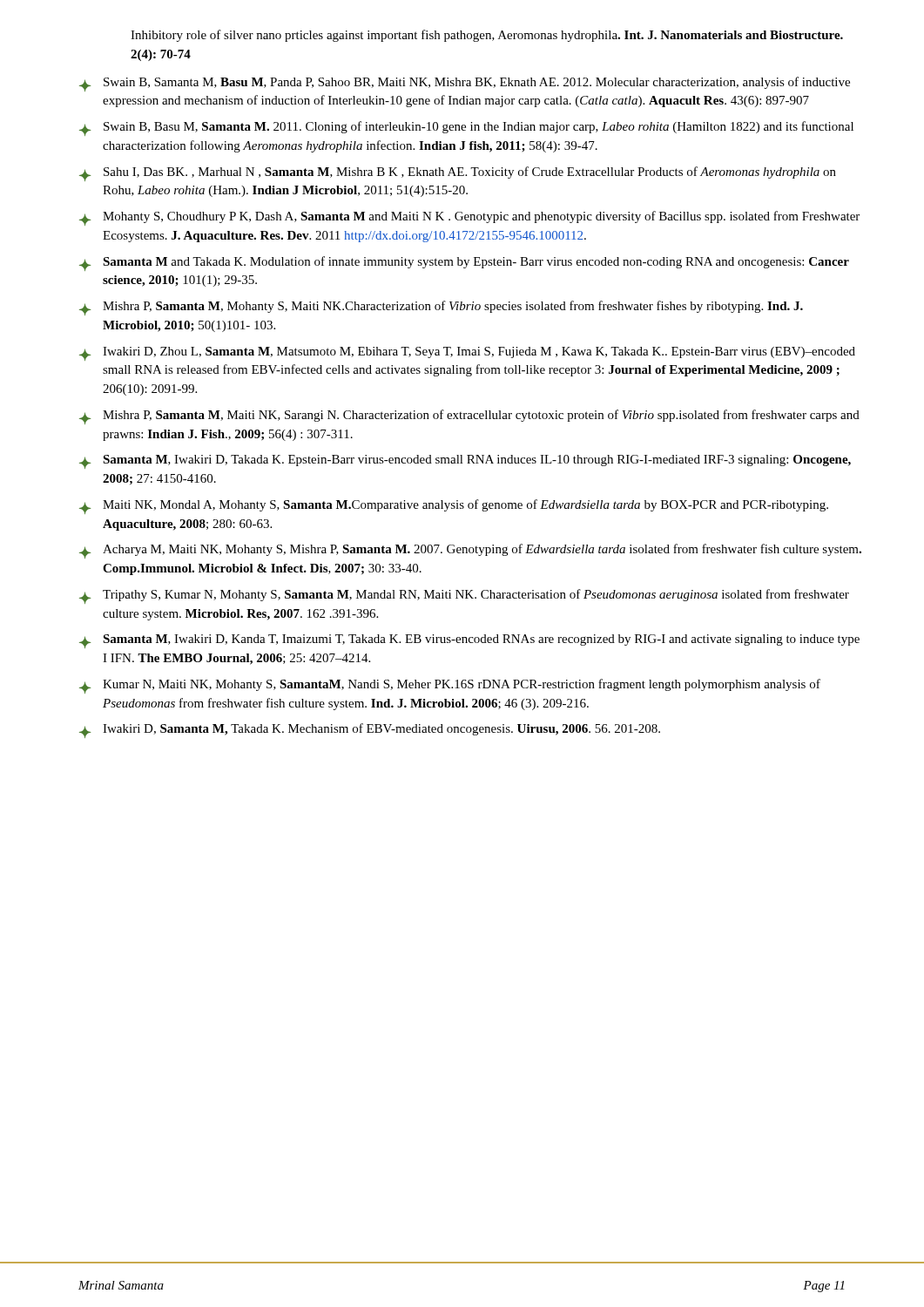
Task: Locate the block of text that opens with "✦ Sahu I, Das BK. , Marhual"
Action: pyautogui.click(x=471, y=181)
